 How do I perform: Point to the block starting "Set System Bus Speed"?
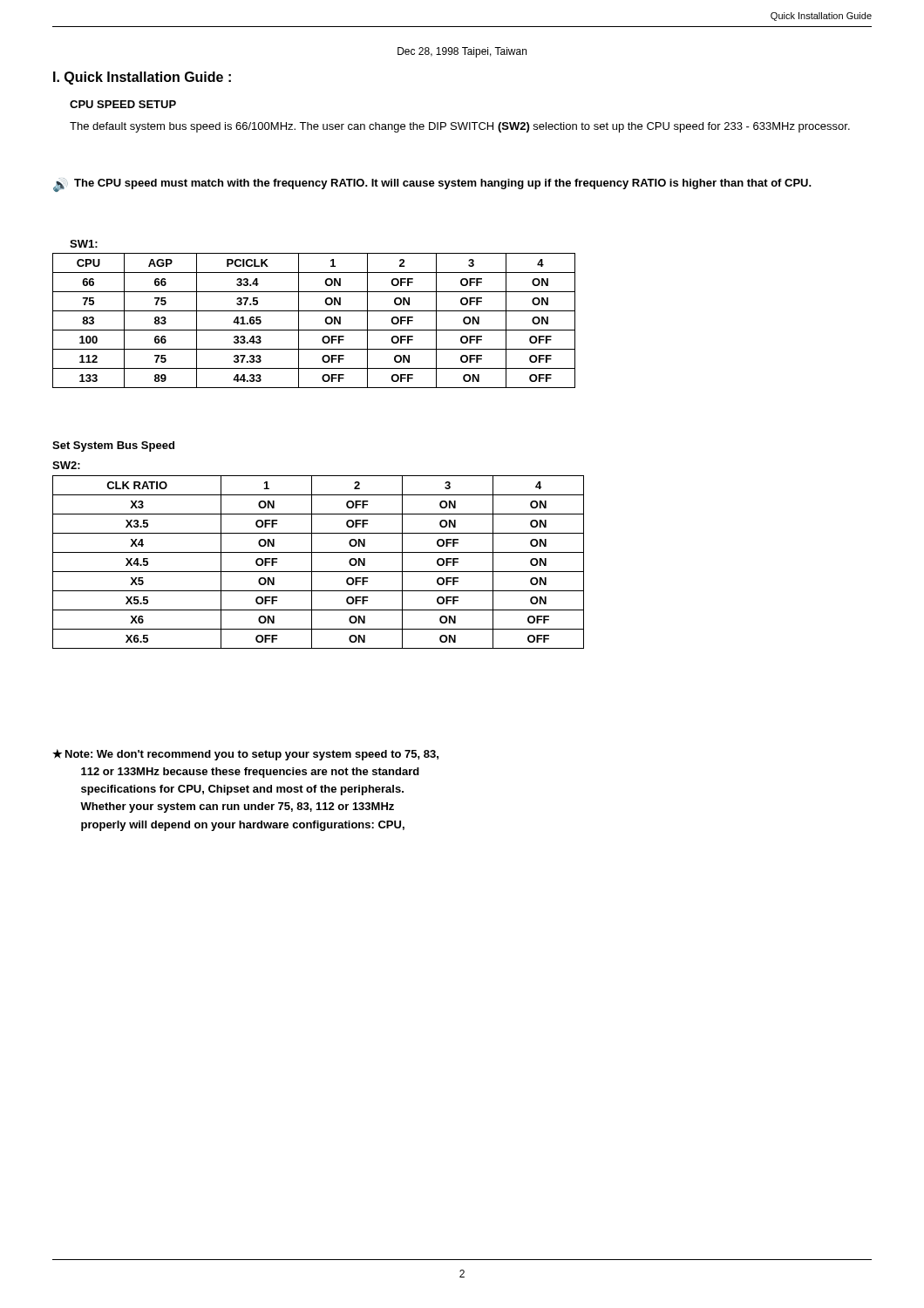[114, 445]
